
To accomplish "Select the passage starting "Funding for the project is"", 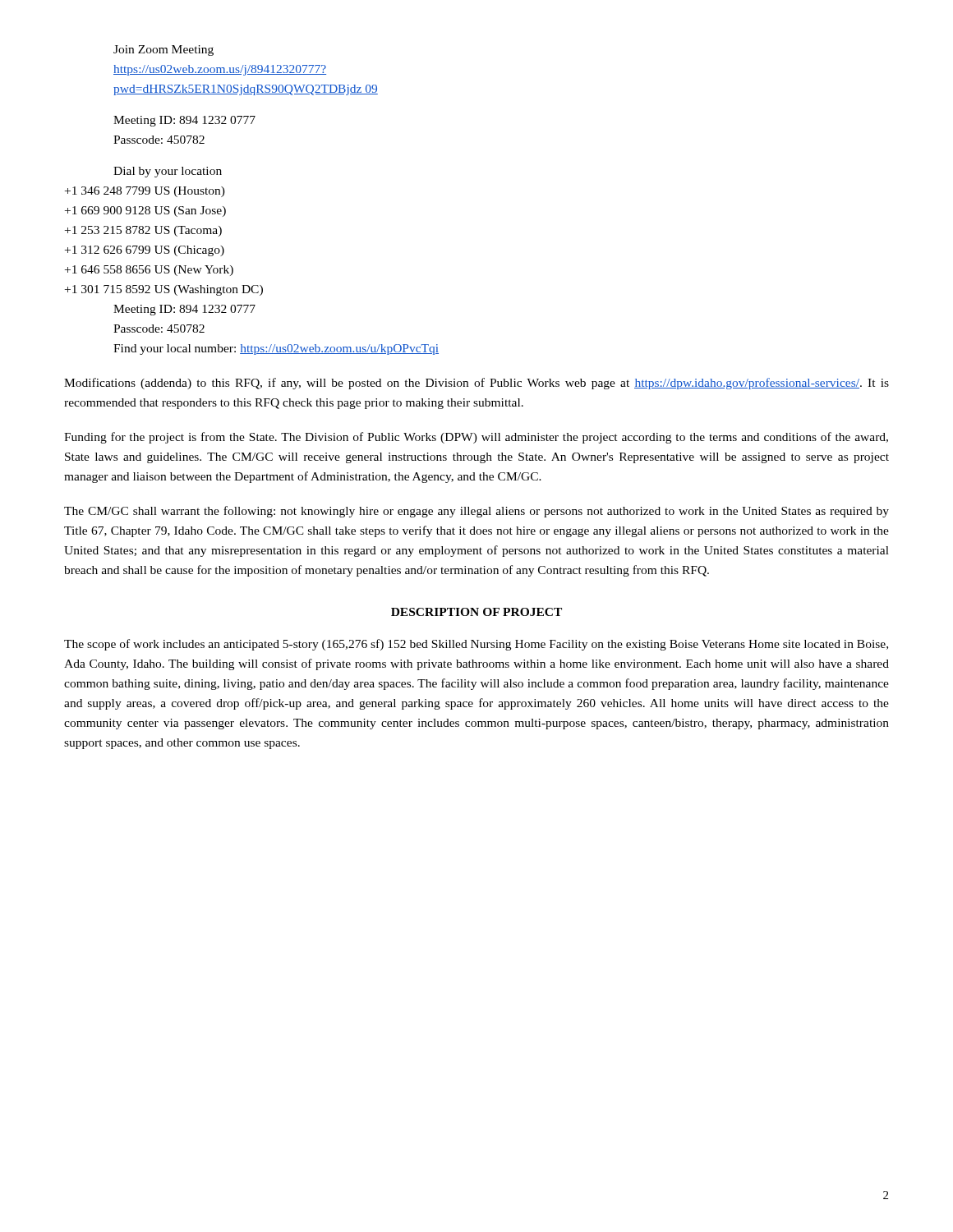I will [x=476, y=456].
